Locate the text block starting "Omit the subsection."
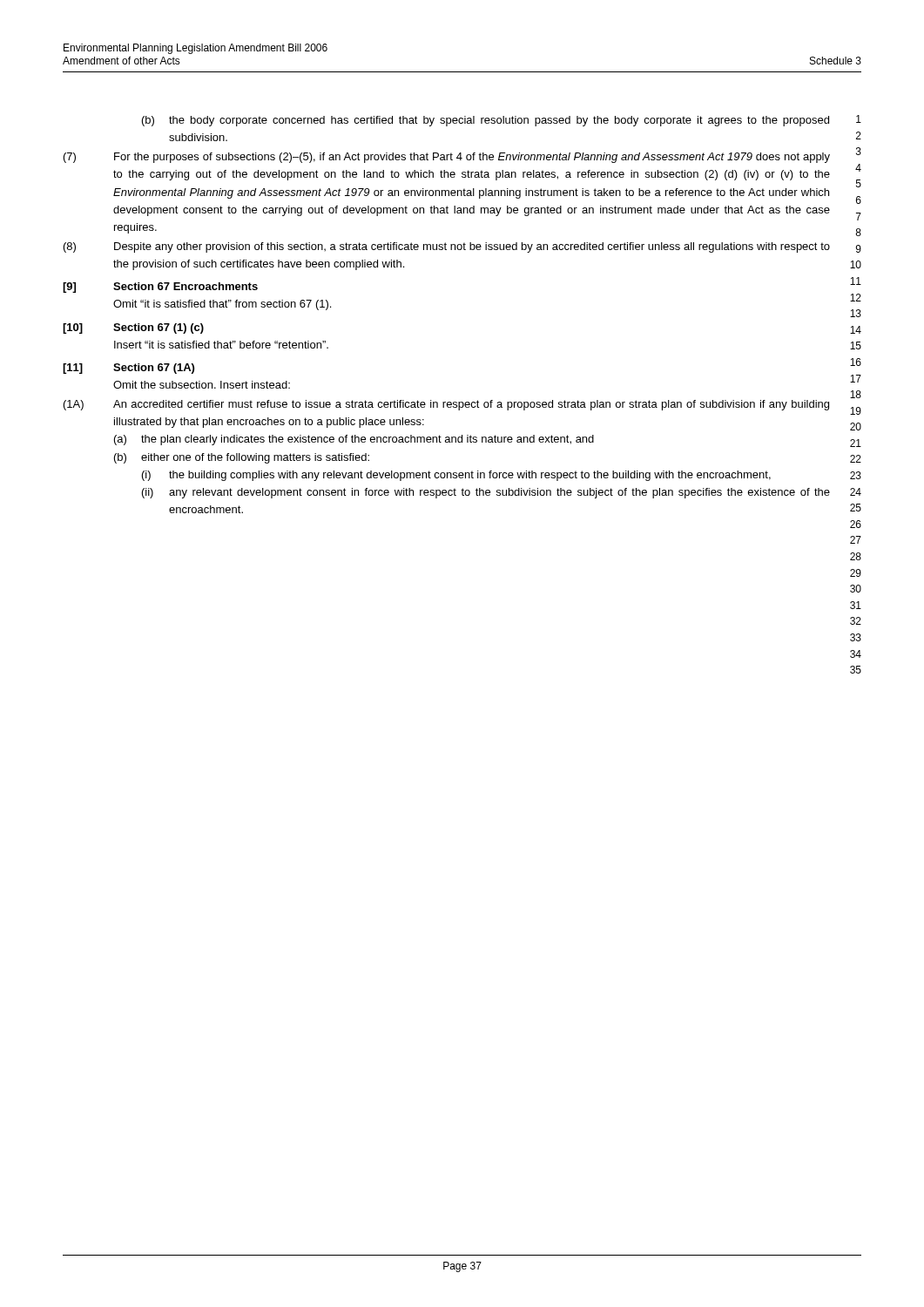The width and height of the screenshot is (924, 1307). (202, 385)
